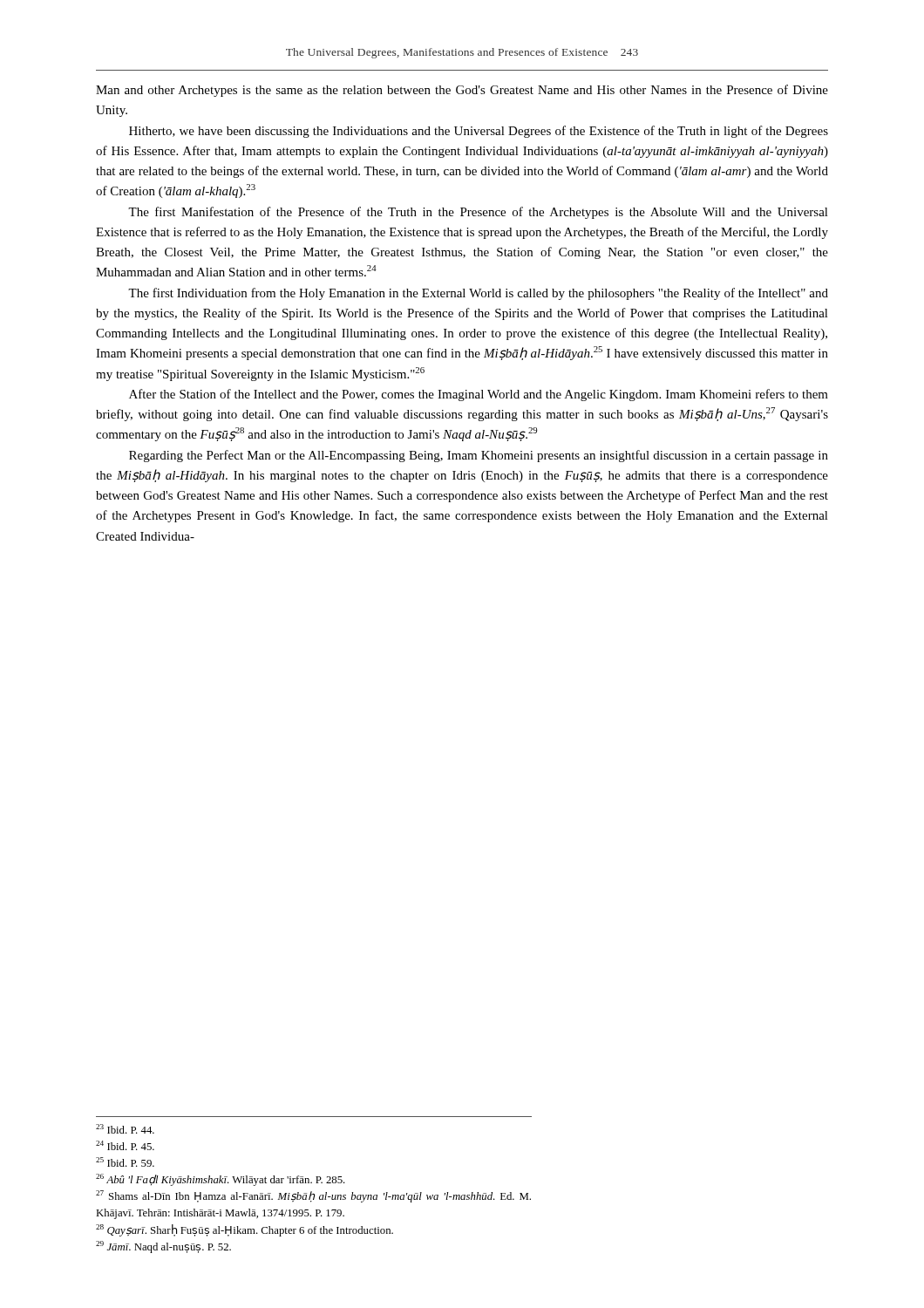Locate the block of text that opens with "Man and other Archetypes"
Image resolution: width=924 pixels, height=1308 pixels.
(462, 100)
